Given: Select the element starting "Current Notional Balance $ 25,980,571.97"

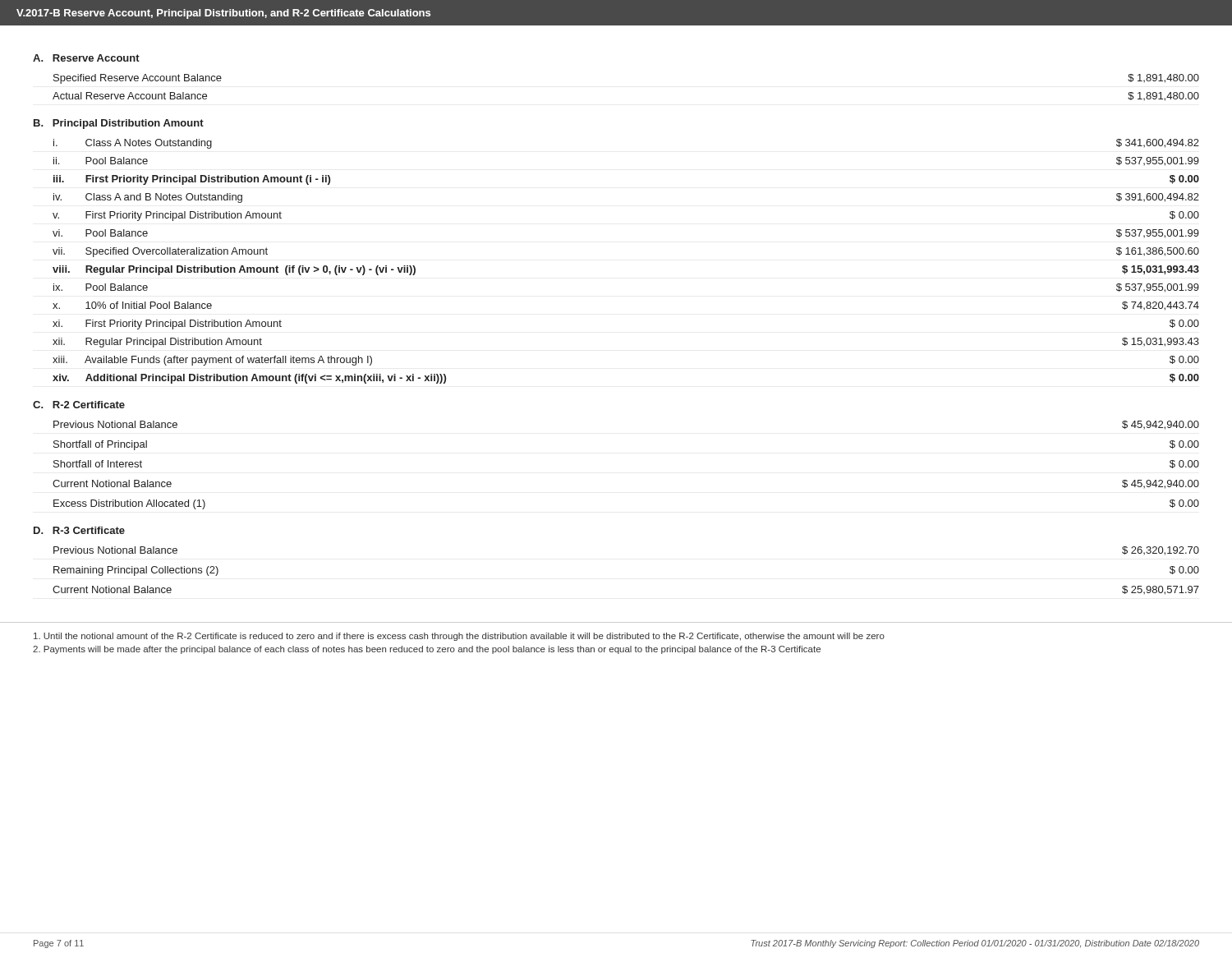Looking at the screenshot, I should (111, 590).
